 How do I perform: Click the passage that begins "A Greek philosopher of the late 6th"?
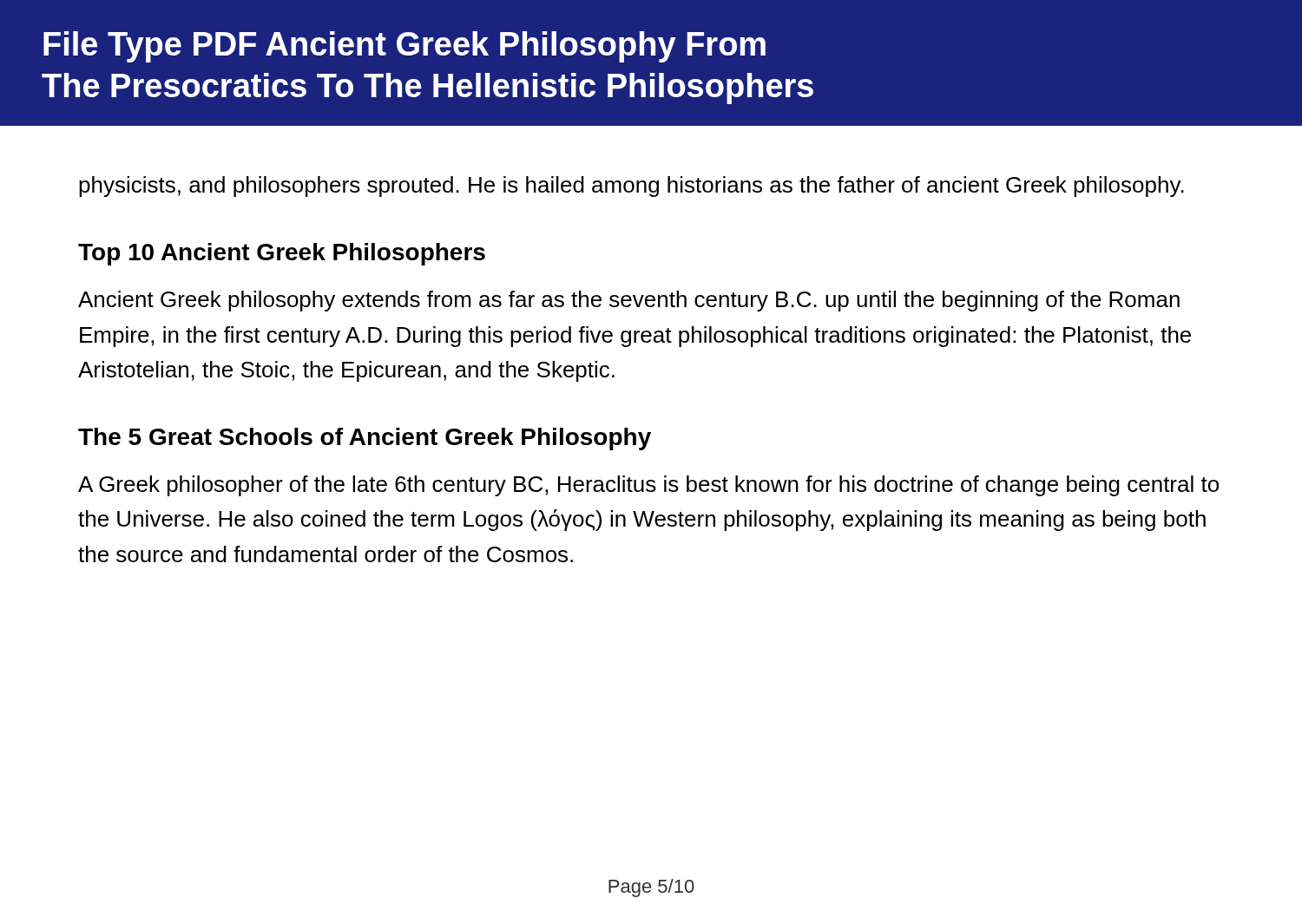tap(649, 519)
